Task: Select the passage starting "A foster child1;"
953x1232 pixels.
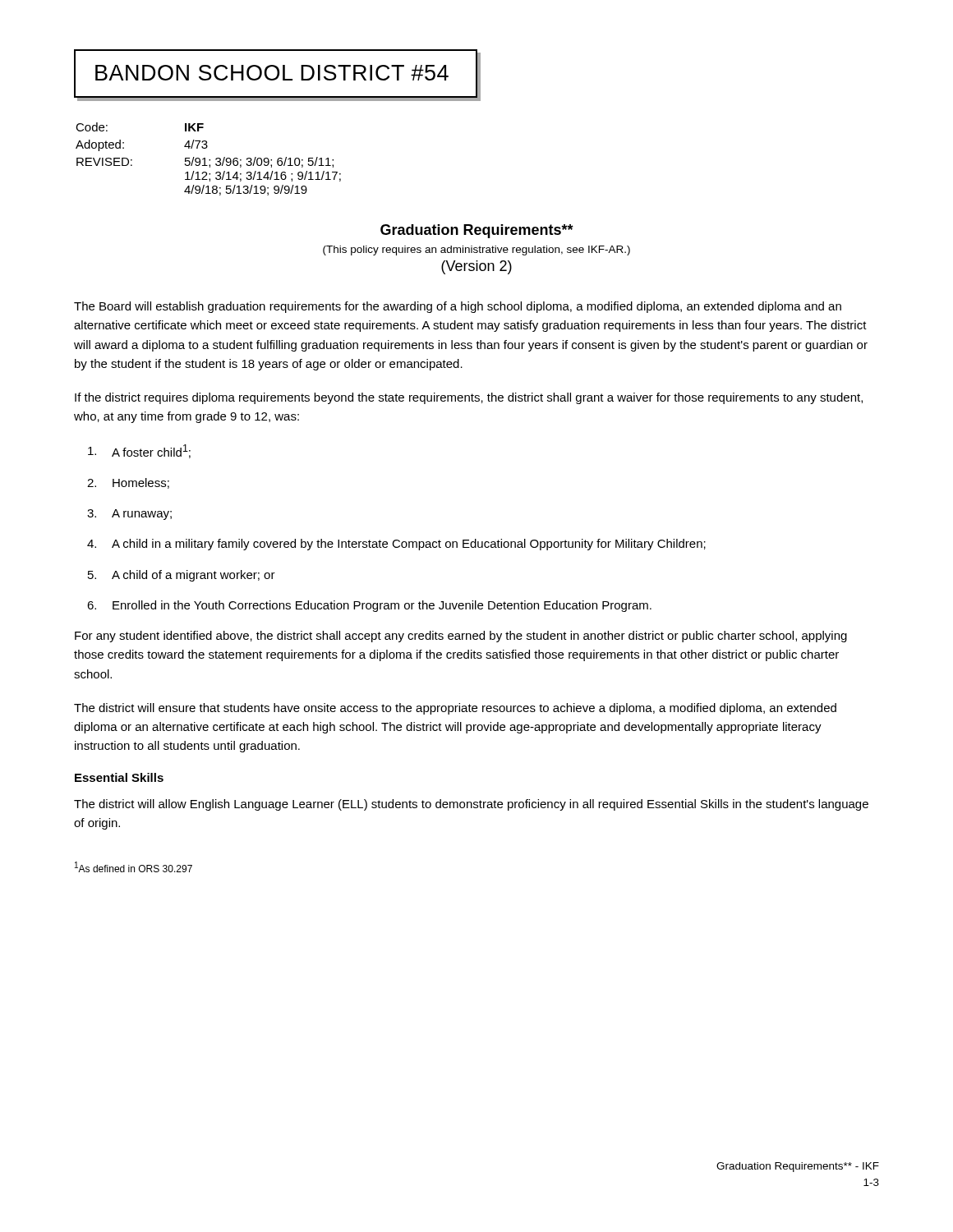Action: tap(139, 451)
